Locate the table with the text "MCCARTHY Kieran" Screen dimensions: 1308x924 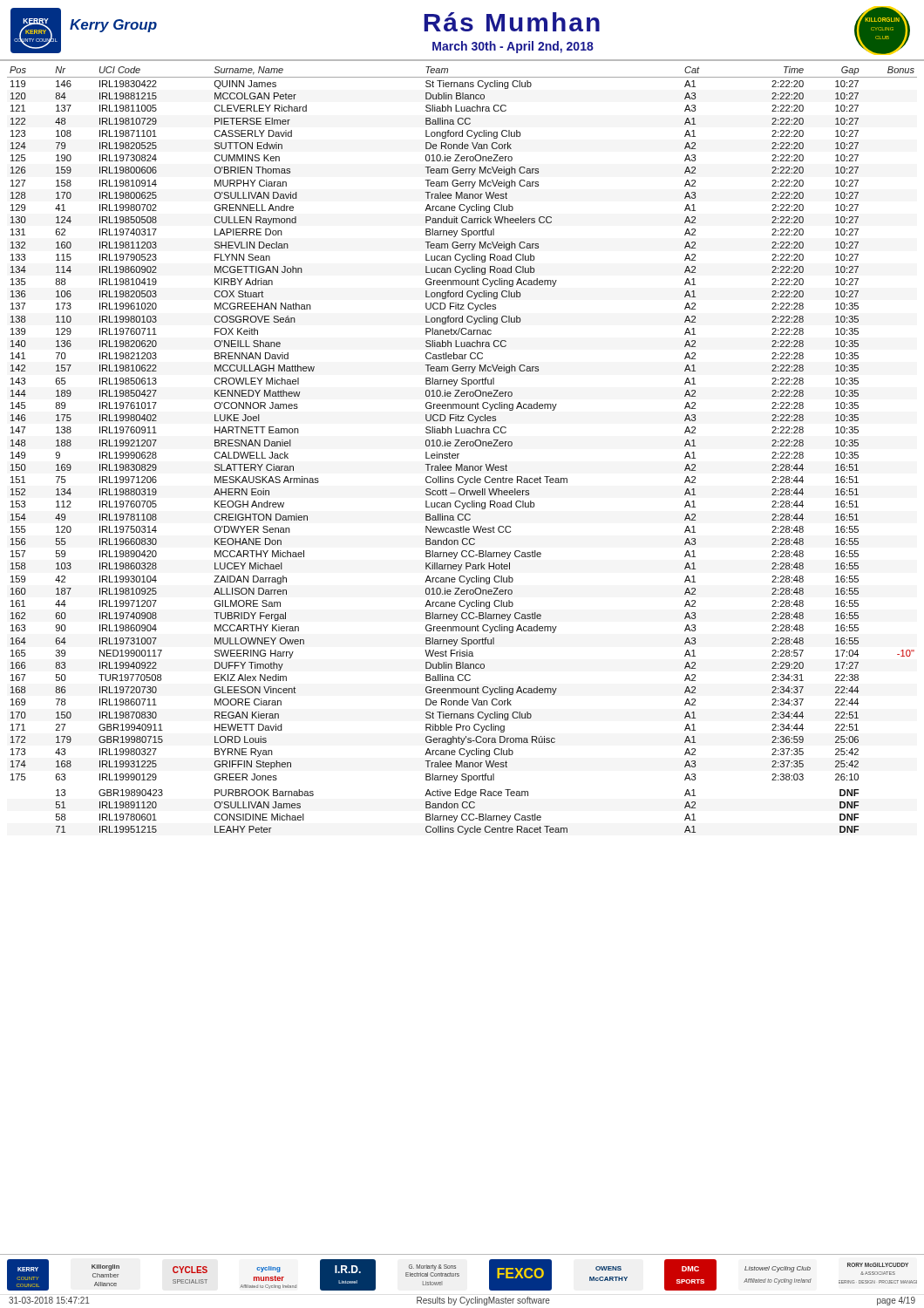point(462,423)
